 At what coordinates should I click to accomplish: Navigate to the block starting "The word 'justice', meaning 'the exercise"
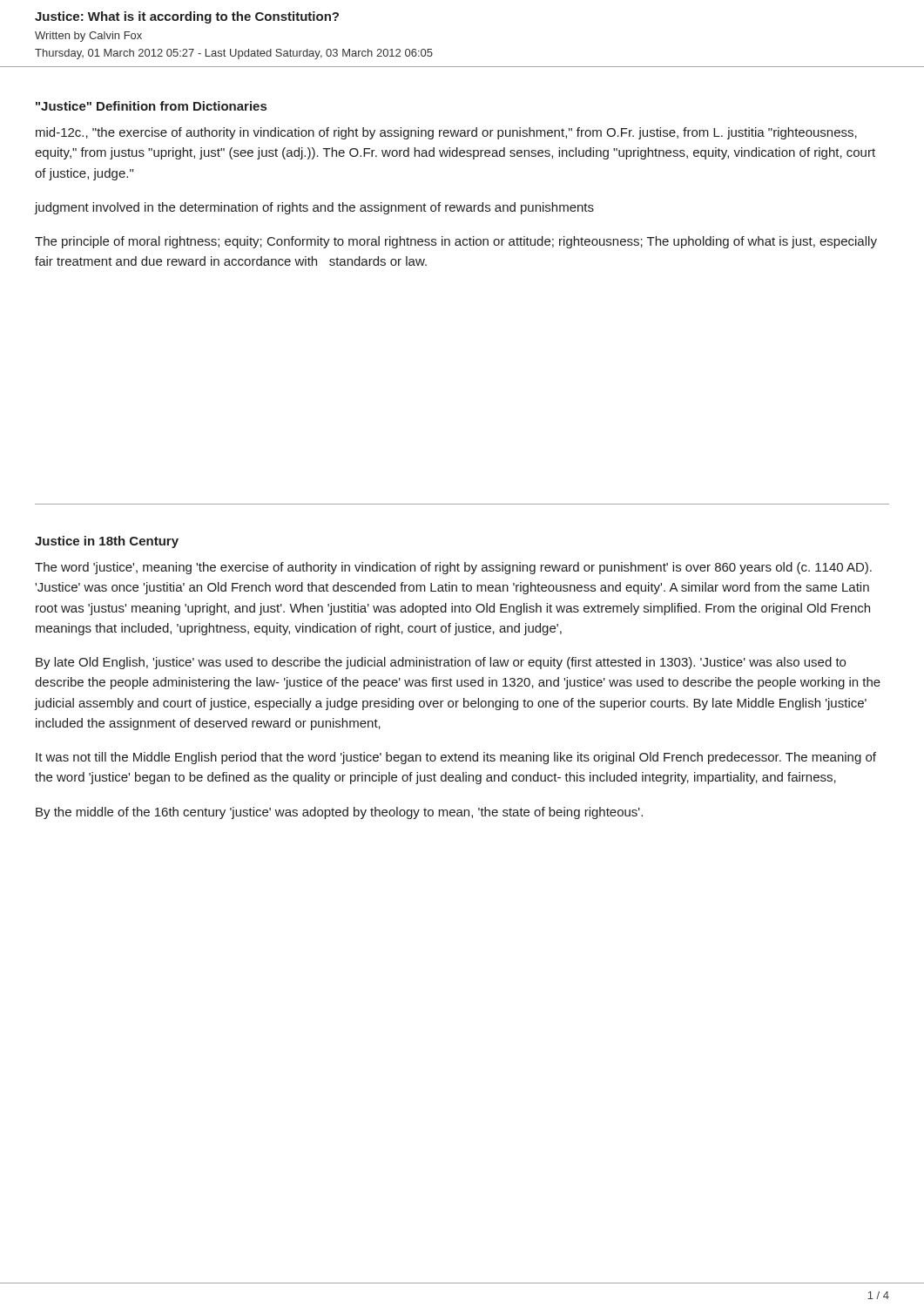[454, 597]
